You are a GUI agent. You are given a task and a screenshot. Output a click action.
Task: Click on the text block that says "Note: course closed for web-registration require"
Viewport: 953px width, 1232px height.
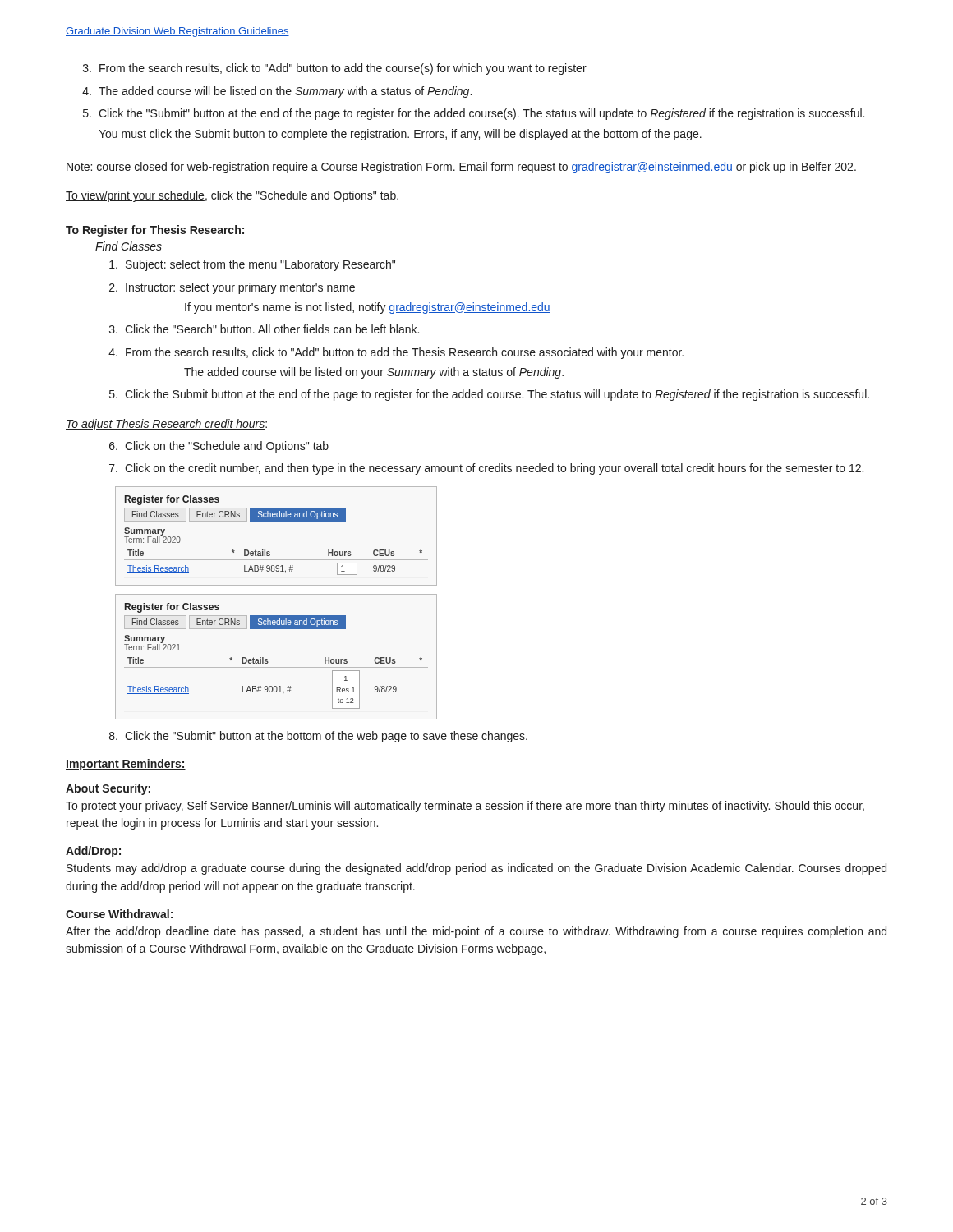(x=461, y=167)
